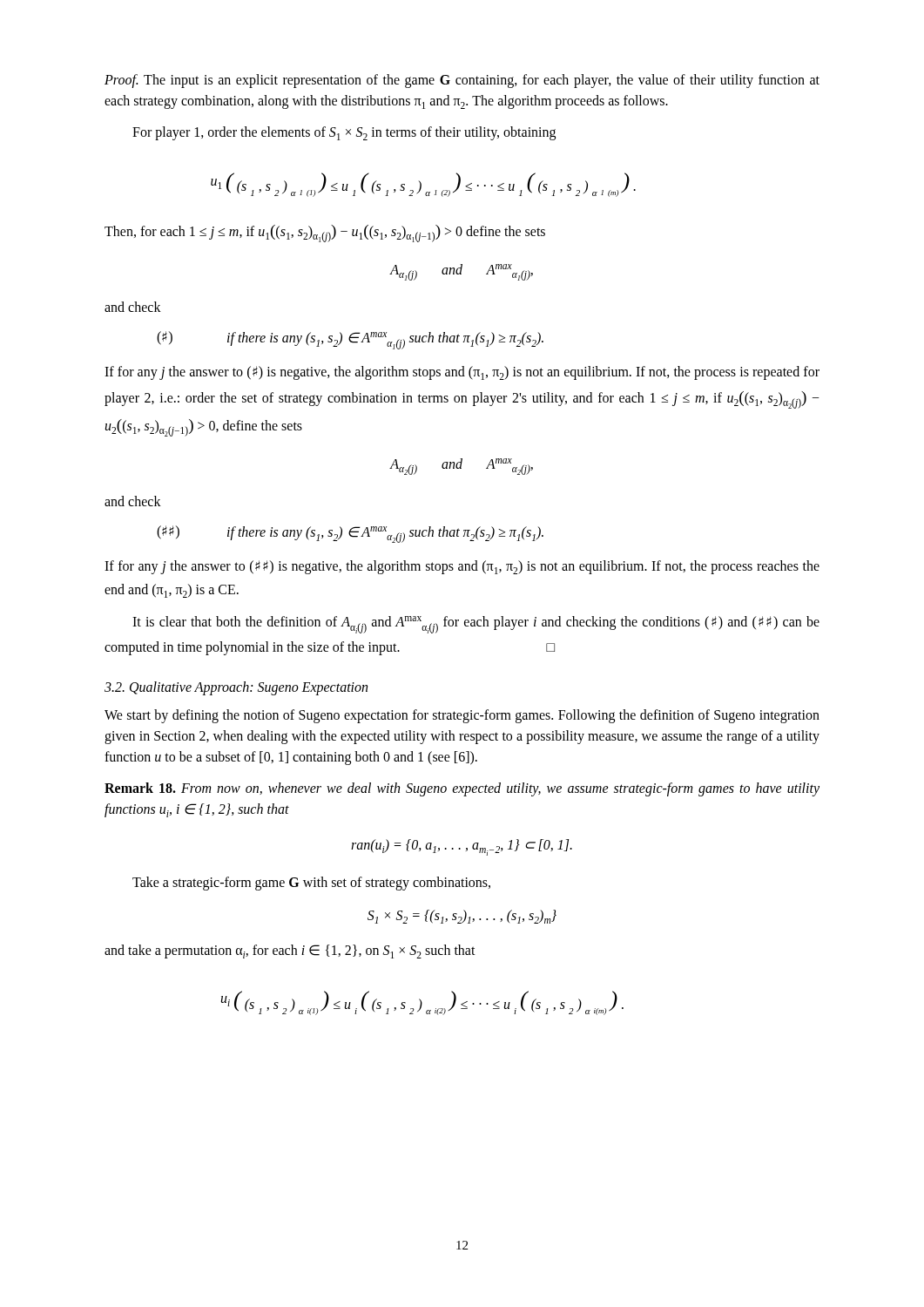Viewport: 924px width, 1307px height.
Task: Point to the text starting "and take a"
Action: [x=462, y=952]
